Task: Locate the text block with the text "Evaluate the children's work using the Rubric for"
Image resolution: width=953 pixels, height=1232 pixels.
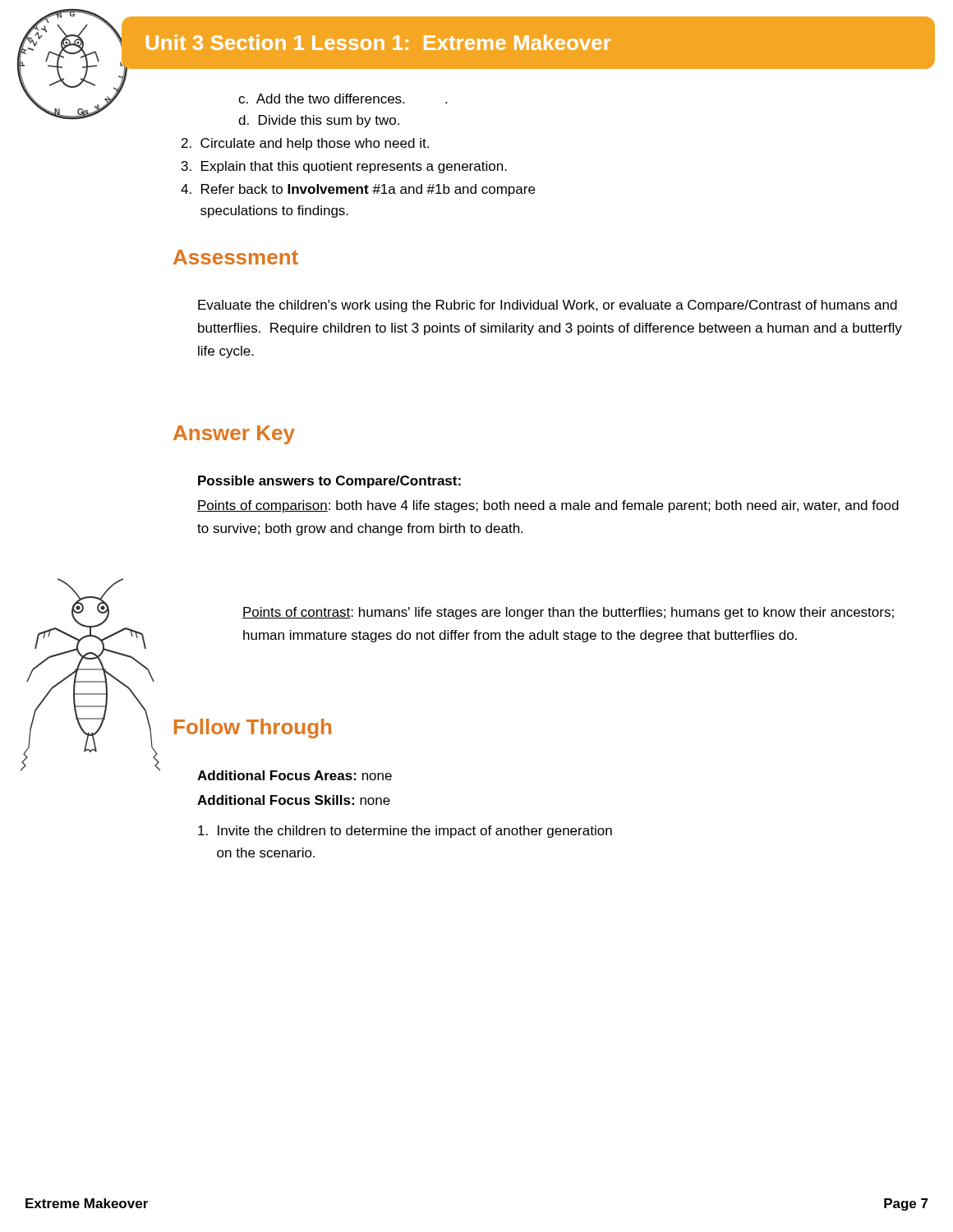Action: tap(549, 328)
